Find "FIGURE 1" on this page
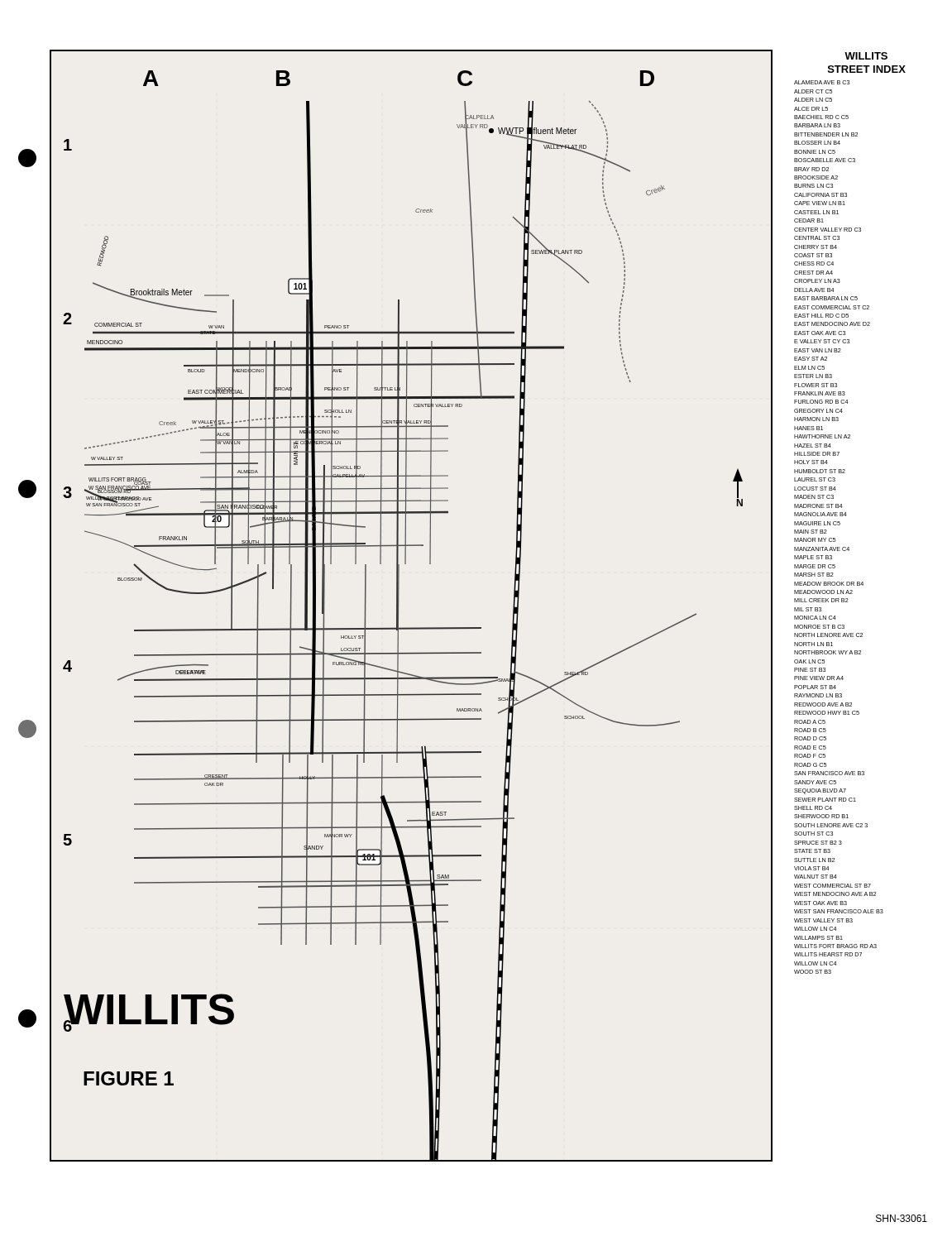The image size is (952, 1241). [x=128, y=1079]
